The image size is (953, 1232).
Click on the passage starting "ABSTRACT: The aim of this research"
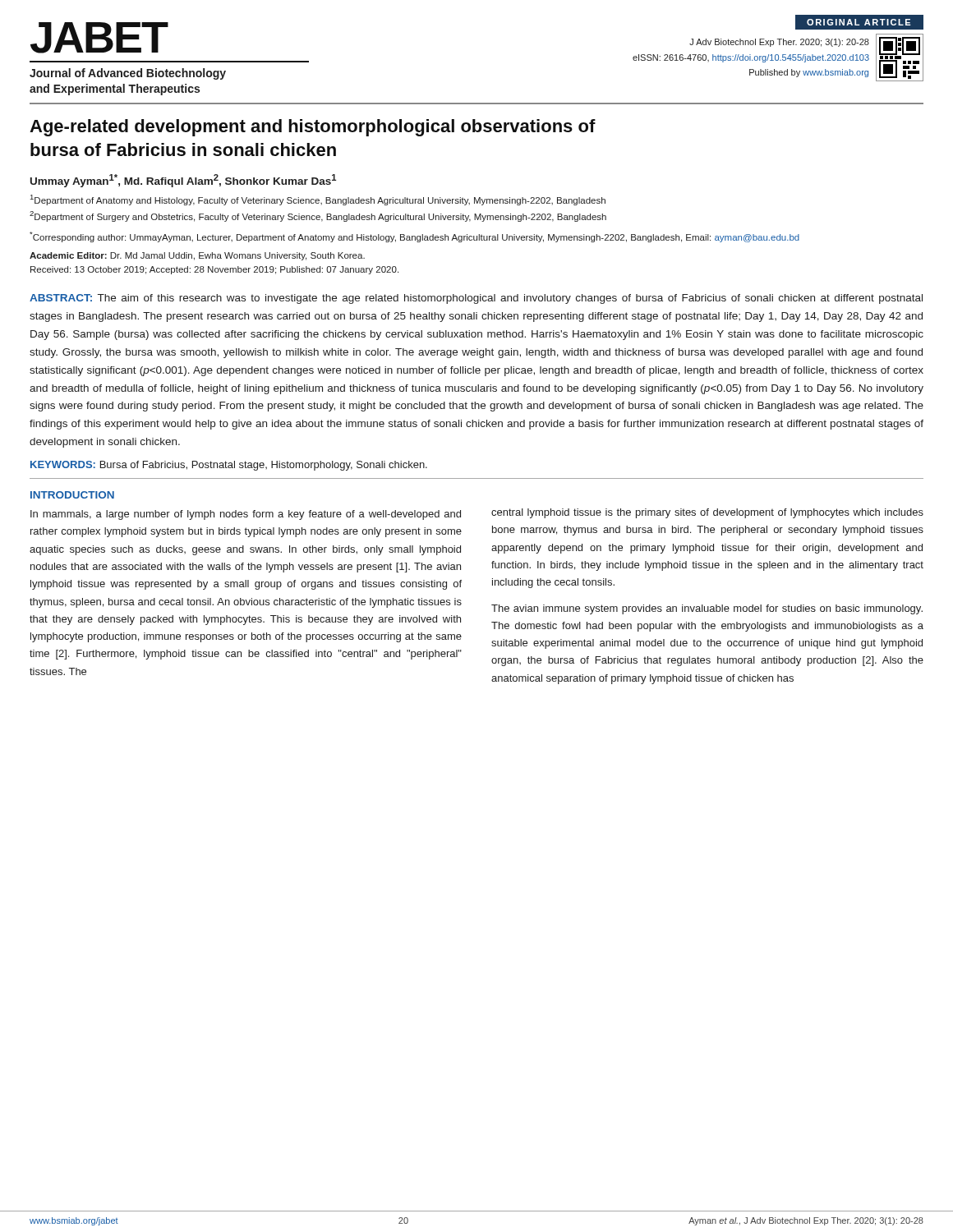(x=476, y=370)
